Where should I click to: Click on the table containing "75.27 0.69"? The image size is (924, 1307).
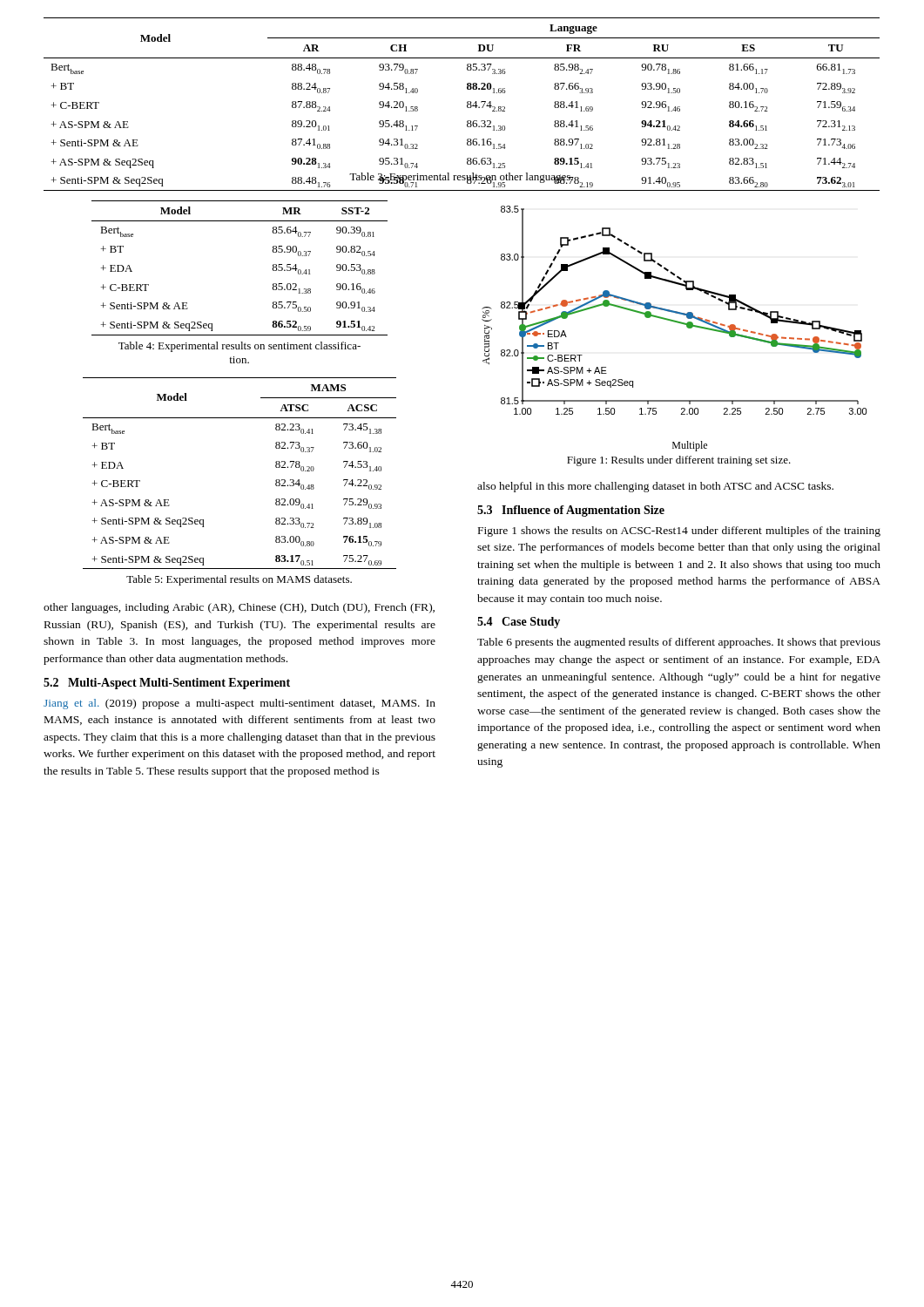[x=240, y=473]
